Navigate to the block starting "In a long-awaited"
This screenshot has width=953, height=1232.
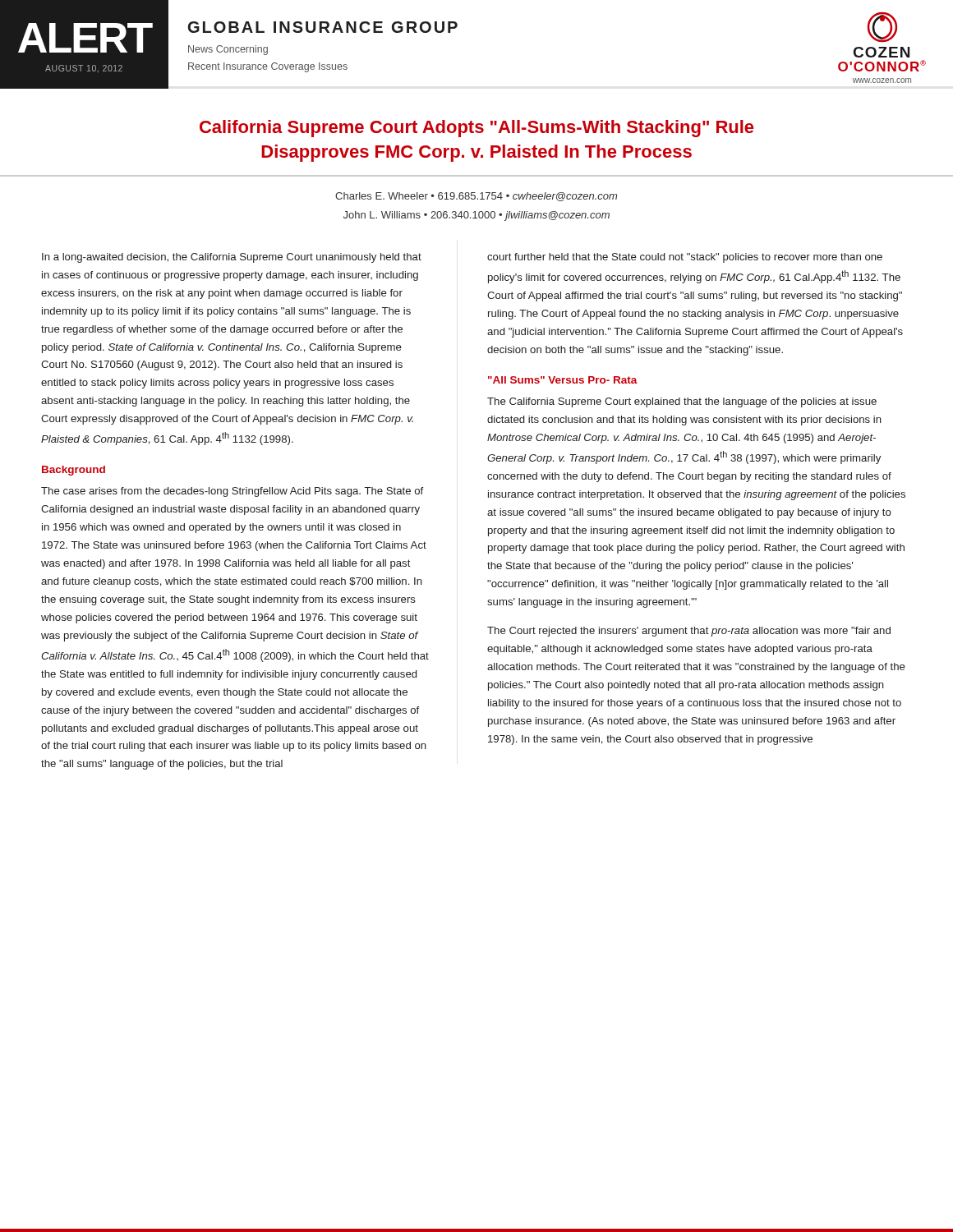pos(235,511)
